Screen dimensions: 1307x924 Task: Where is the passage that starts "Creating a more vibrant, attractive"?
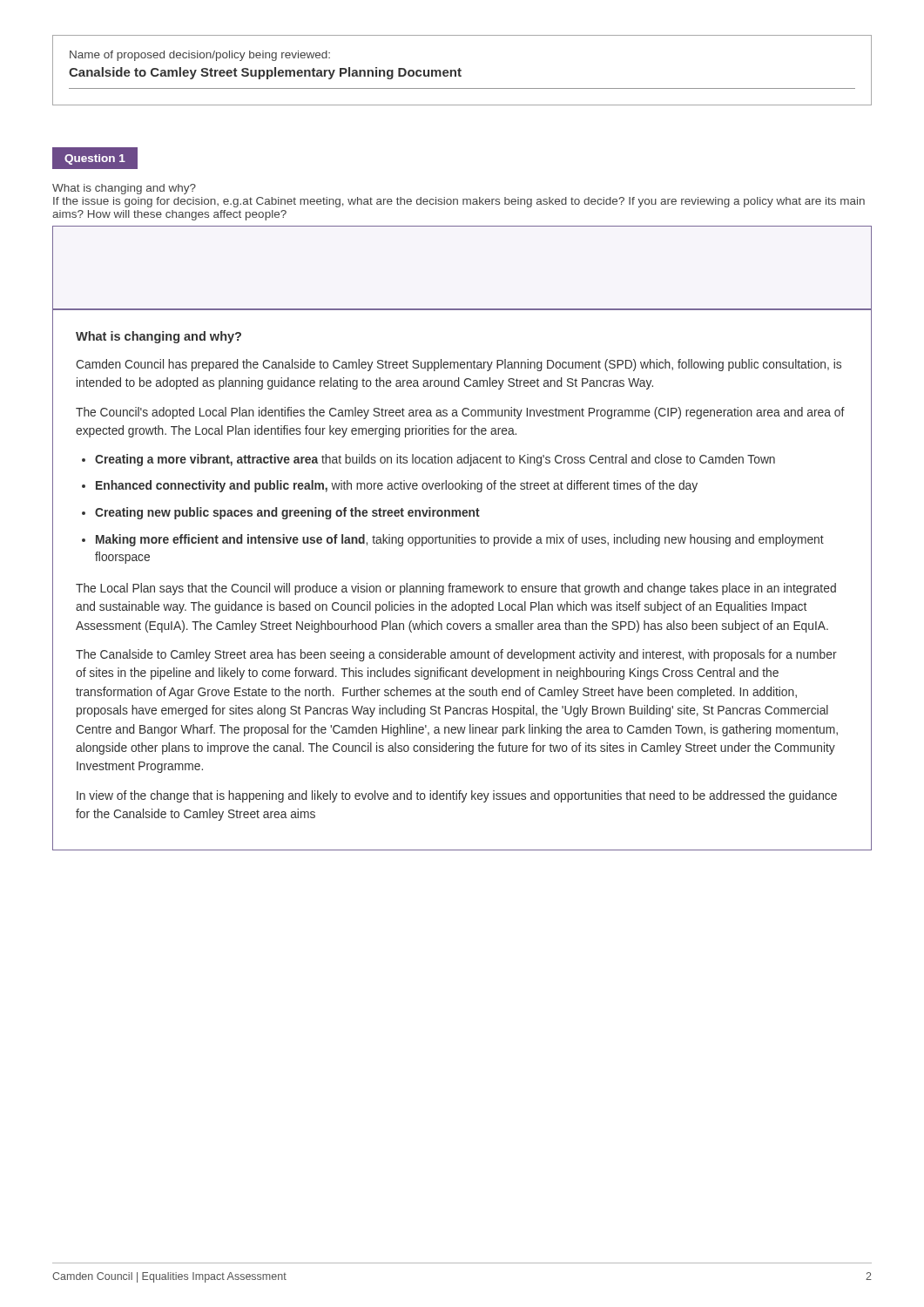(435, 459)
